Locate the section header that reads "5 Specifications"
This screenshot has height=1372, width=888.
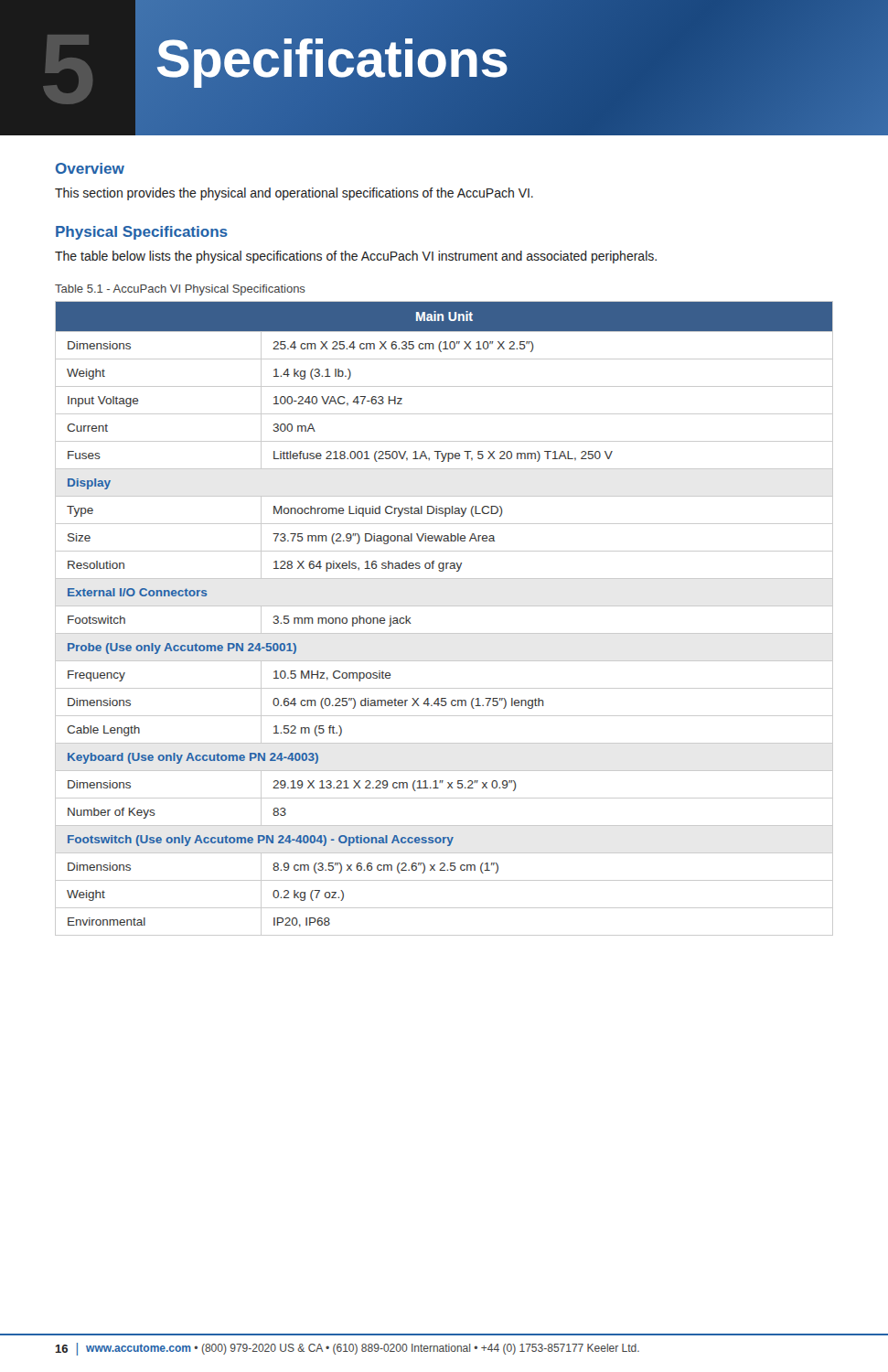[x=444, y=68]
